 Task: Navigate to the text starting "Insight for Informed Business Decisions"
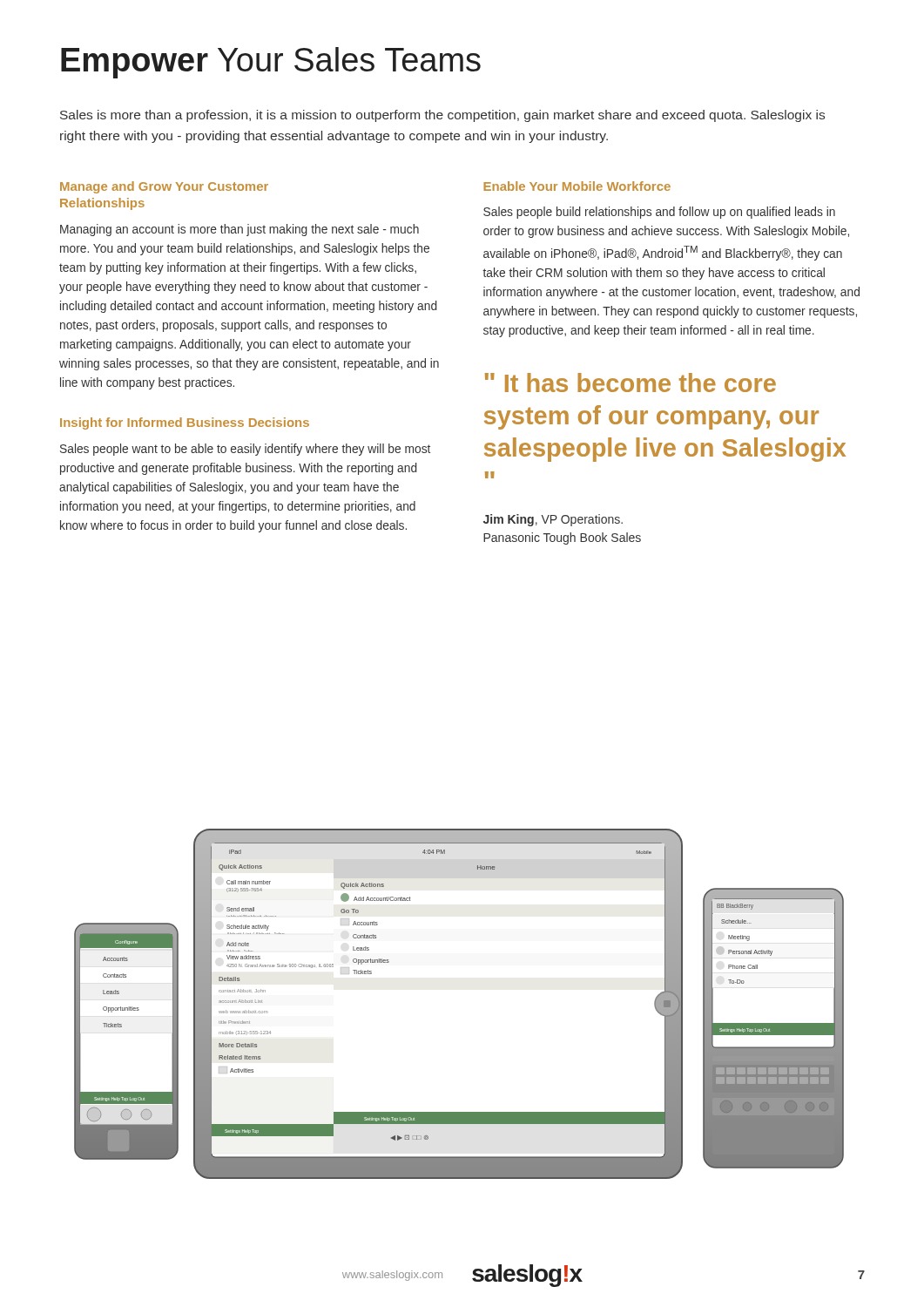pos(250,423)
